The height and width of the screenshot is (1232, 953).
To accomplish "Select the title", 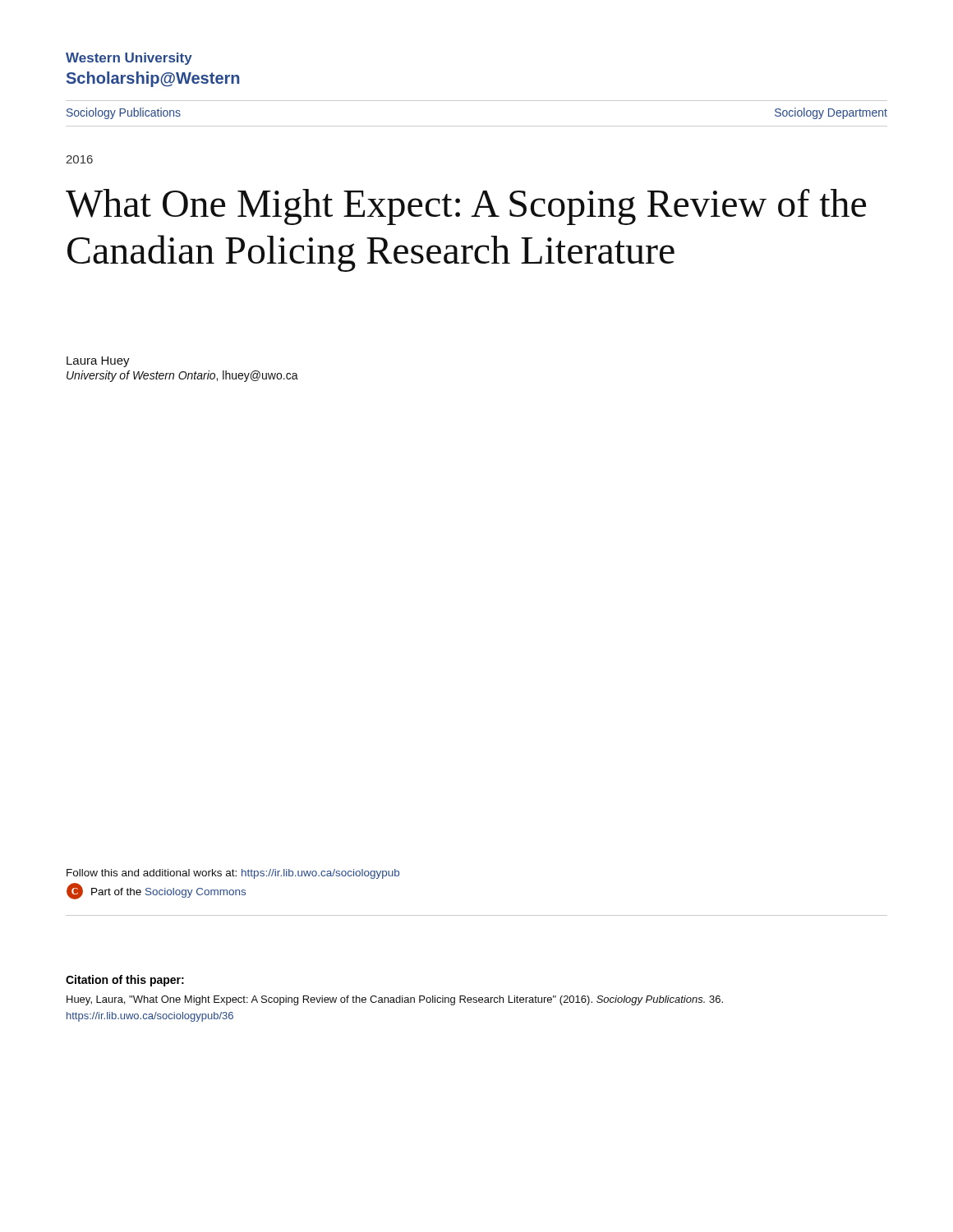I will (467, 227).
